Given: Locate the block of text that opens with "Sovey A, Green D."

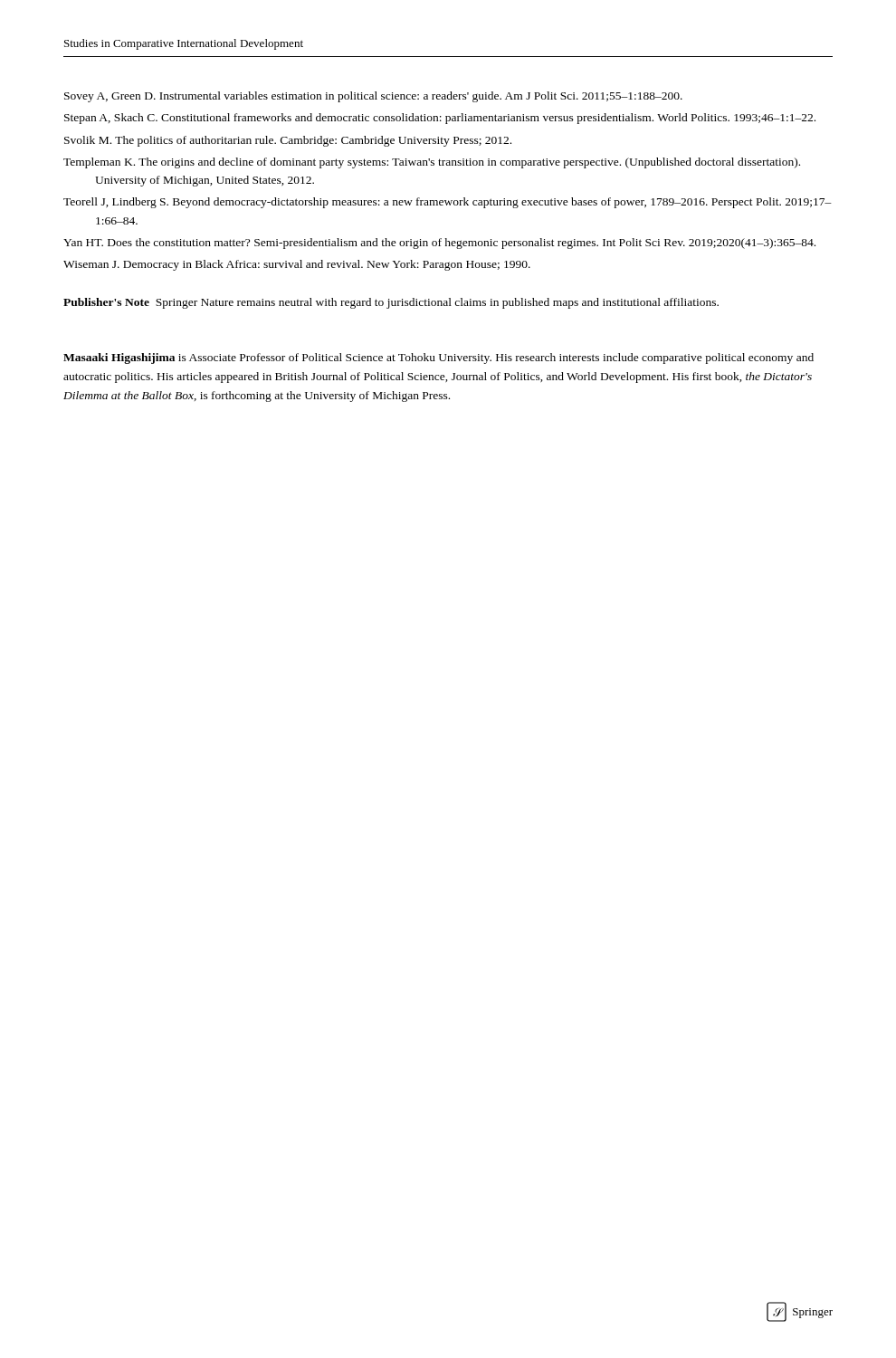Looking at the screenshot, I should pos(373,95).
